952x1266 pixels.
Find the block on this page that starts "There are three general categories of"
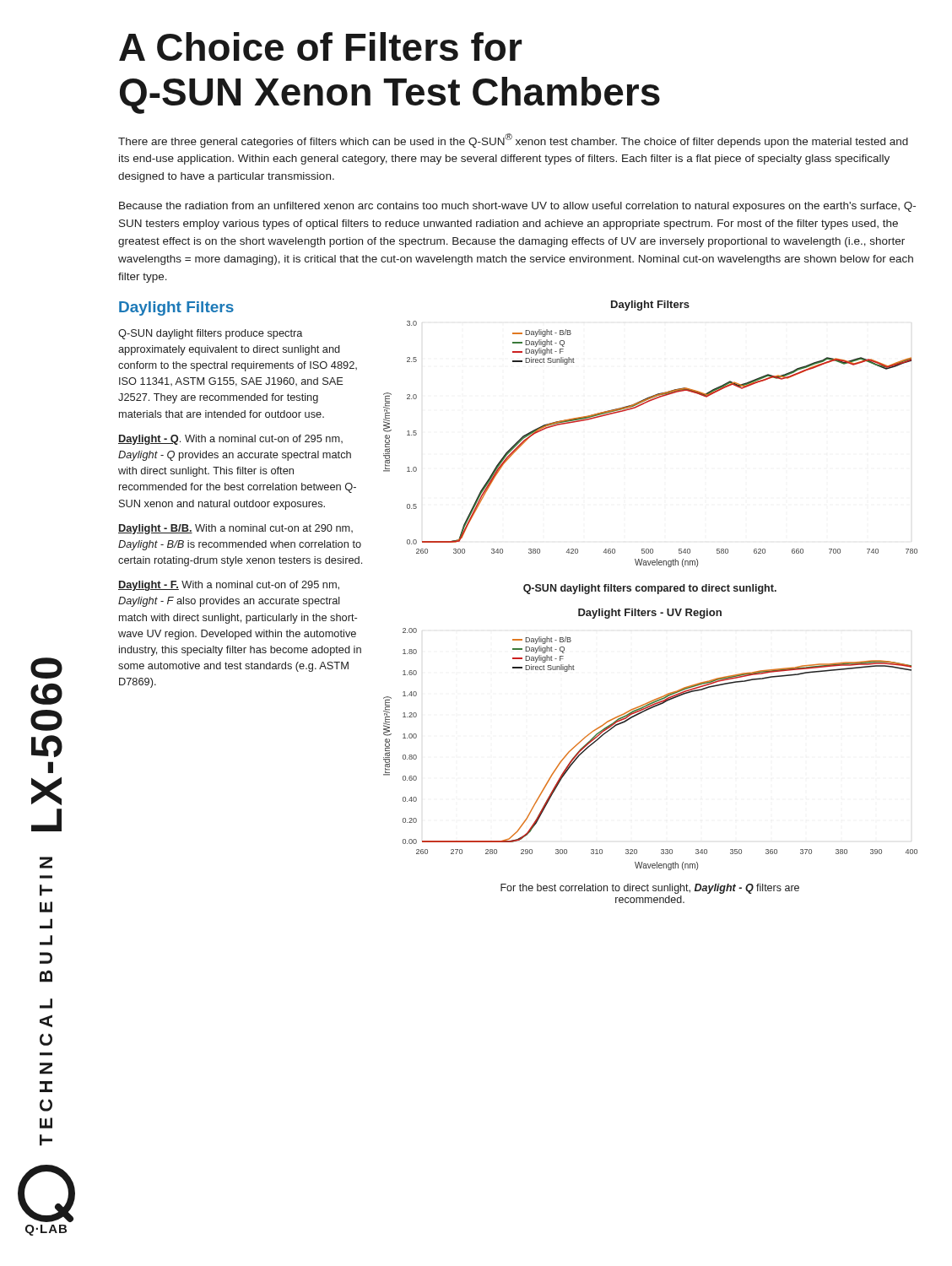[x=513, y=157]
